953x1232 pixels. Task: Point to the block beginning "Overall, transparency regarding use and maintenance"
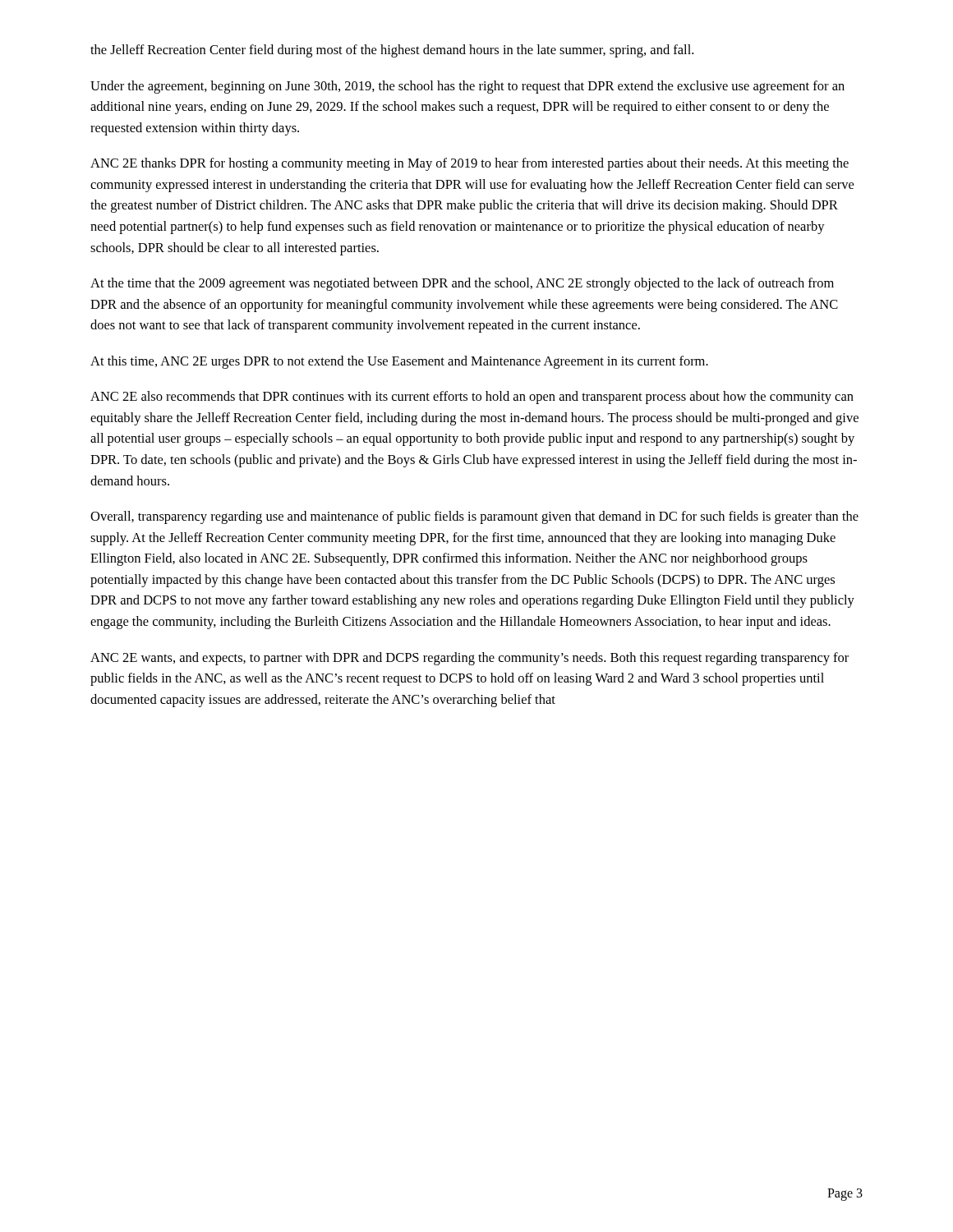[x=474, y=569]
